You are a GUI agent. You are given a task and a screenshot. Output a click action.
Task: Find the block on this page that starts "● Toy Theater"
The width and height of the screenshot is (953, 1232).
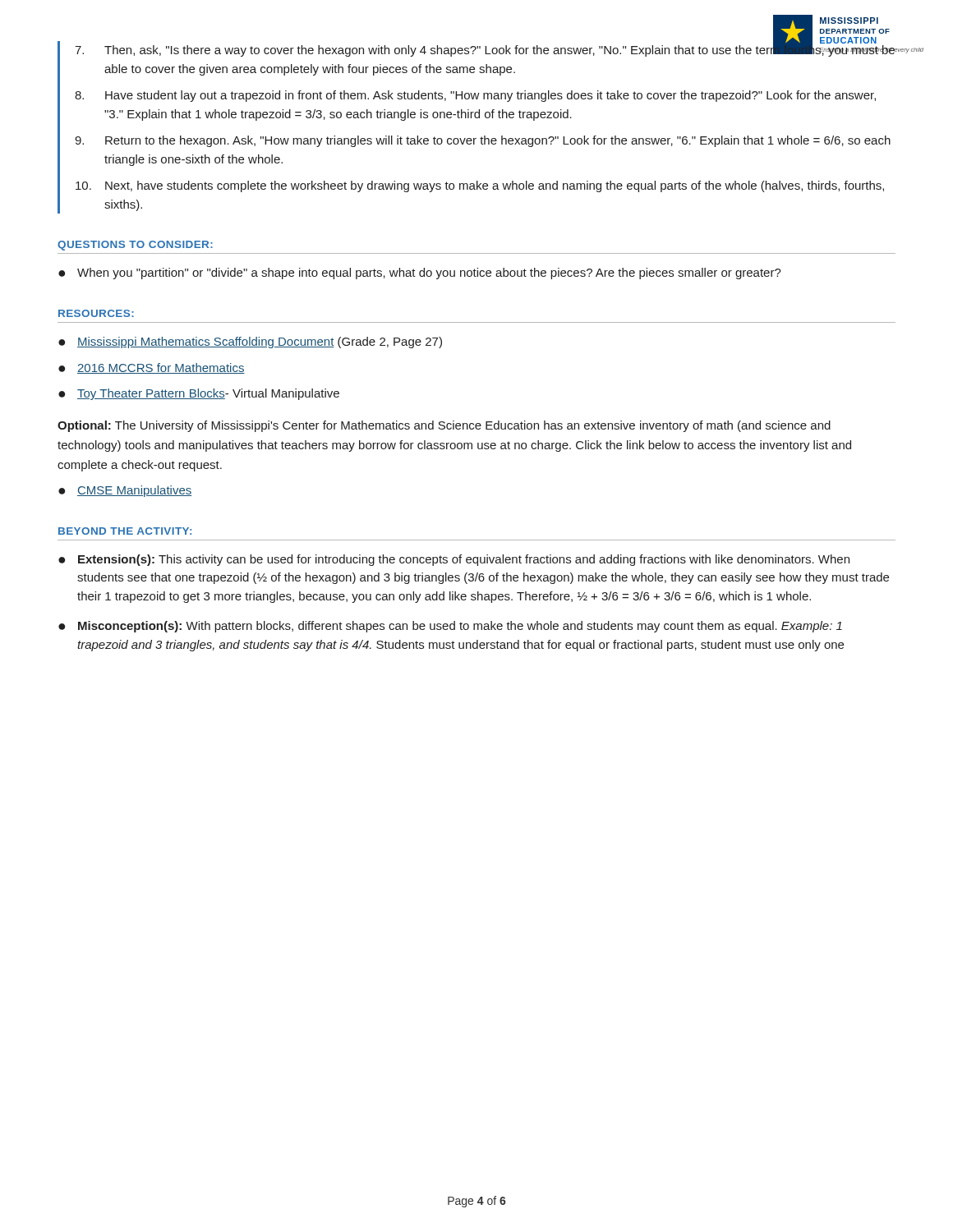(x=199, y=394)
